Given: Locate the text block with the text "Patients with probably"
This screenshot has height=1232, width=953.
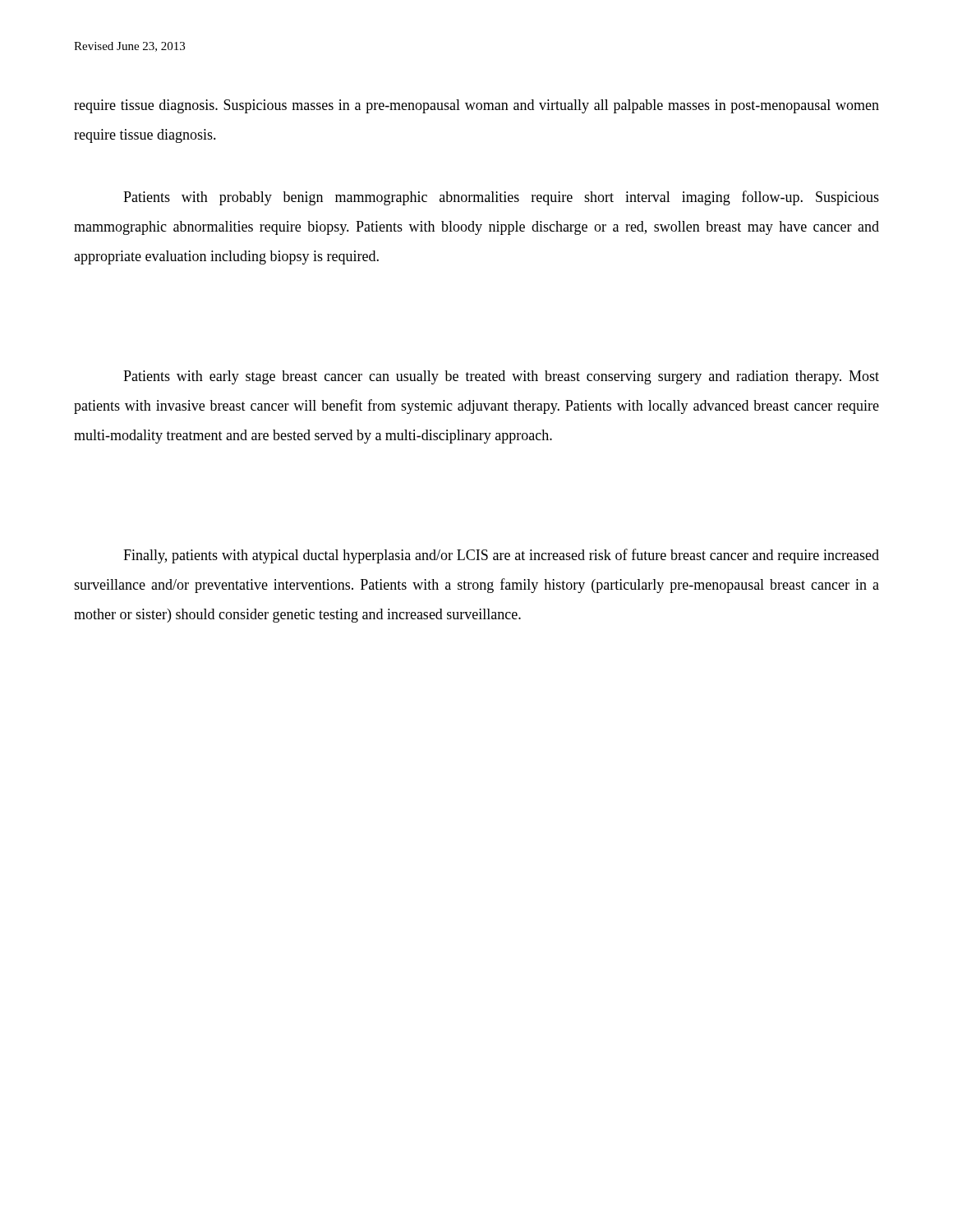Looking at the screenshot, I should tap(476, 227).
